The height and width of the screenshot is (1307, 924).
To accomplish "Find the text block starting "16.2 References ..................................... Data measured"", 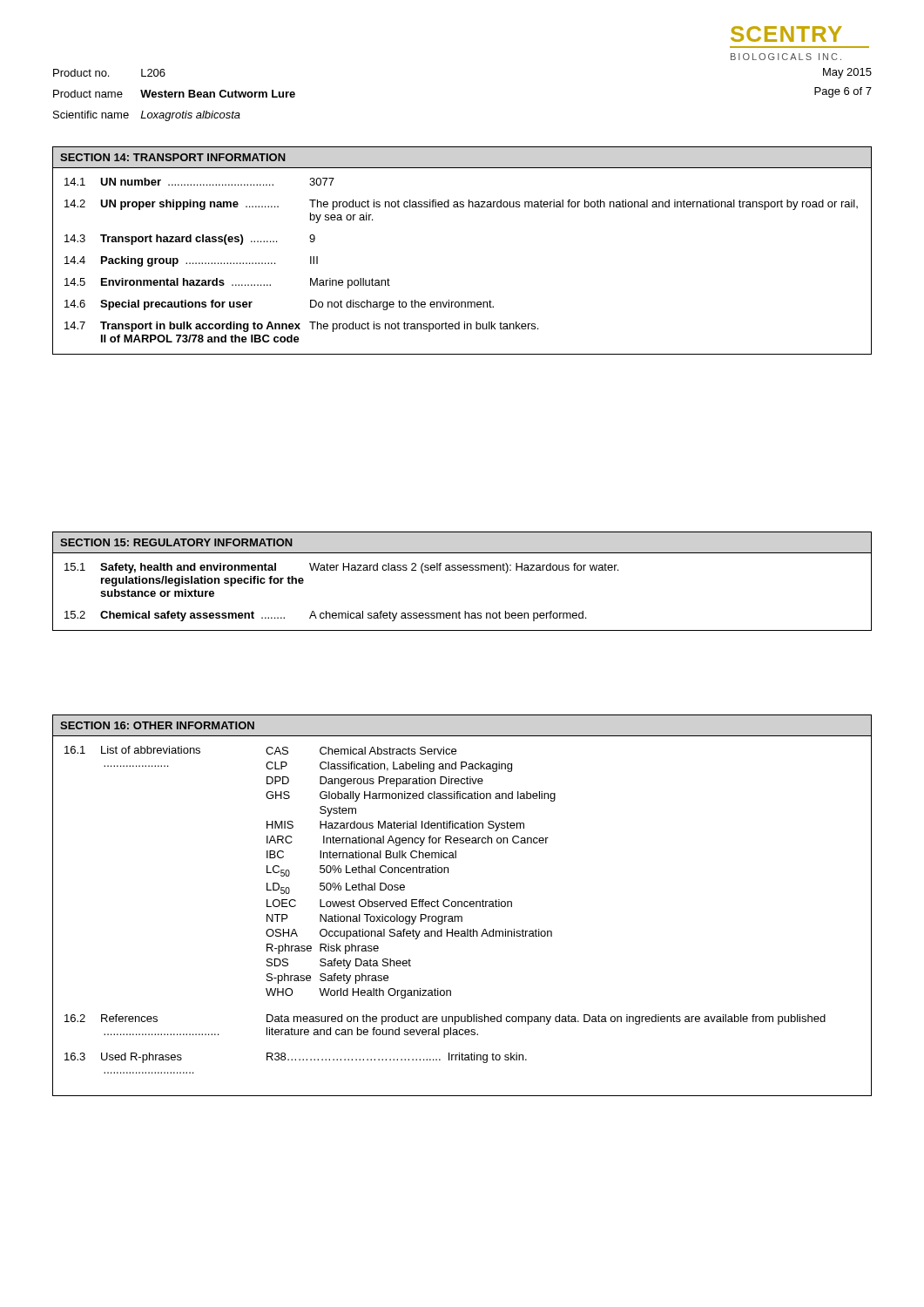I will 462,1025.
